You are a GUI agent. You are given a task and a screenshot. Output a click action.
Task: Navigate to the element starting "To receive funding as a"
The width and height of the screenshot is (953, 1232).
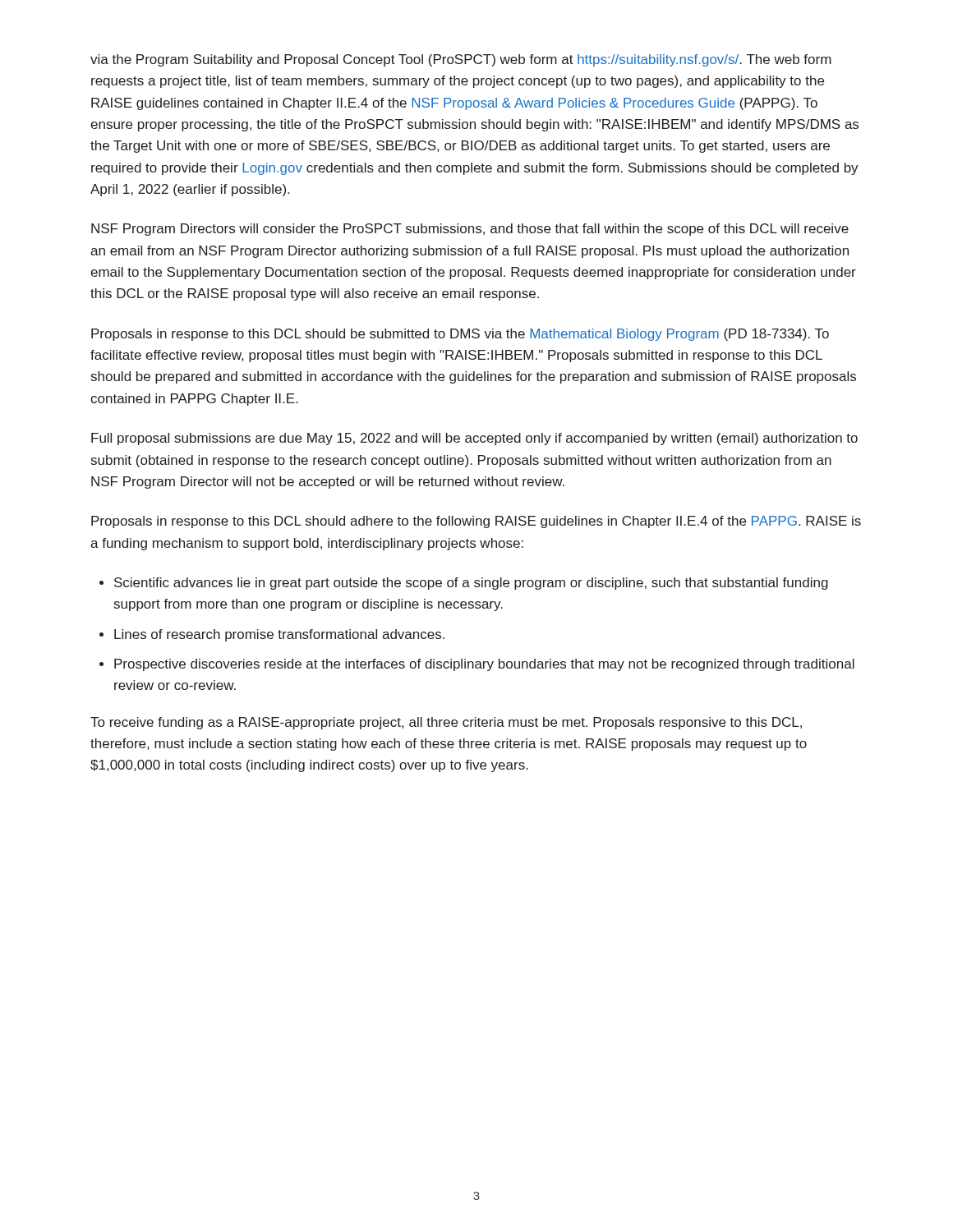pyautogui.click(x=449, y=744)
